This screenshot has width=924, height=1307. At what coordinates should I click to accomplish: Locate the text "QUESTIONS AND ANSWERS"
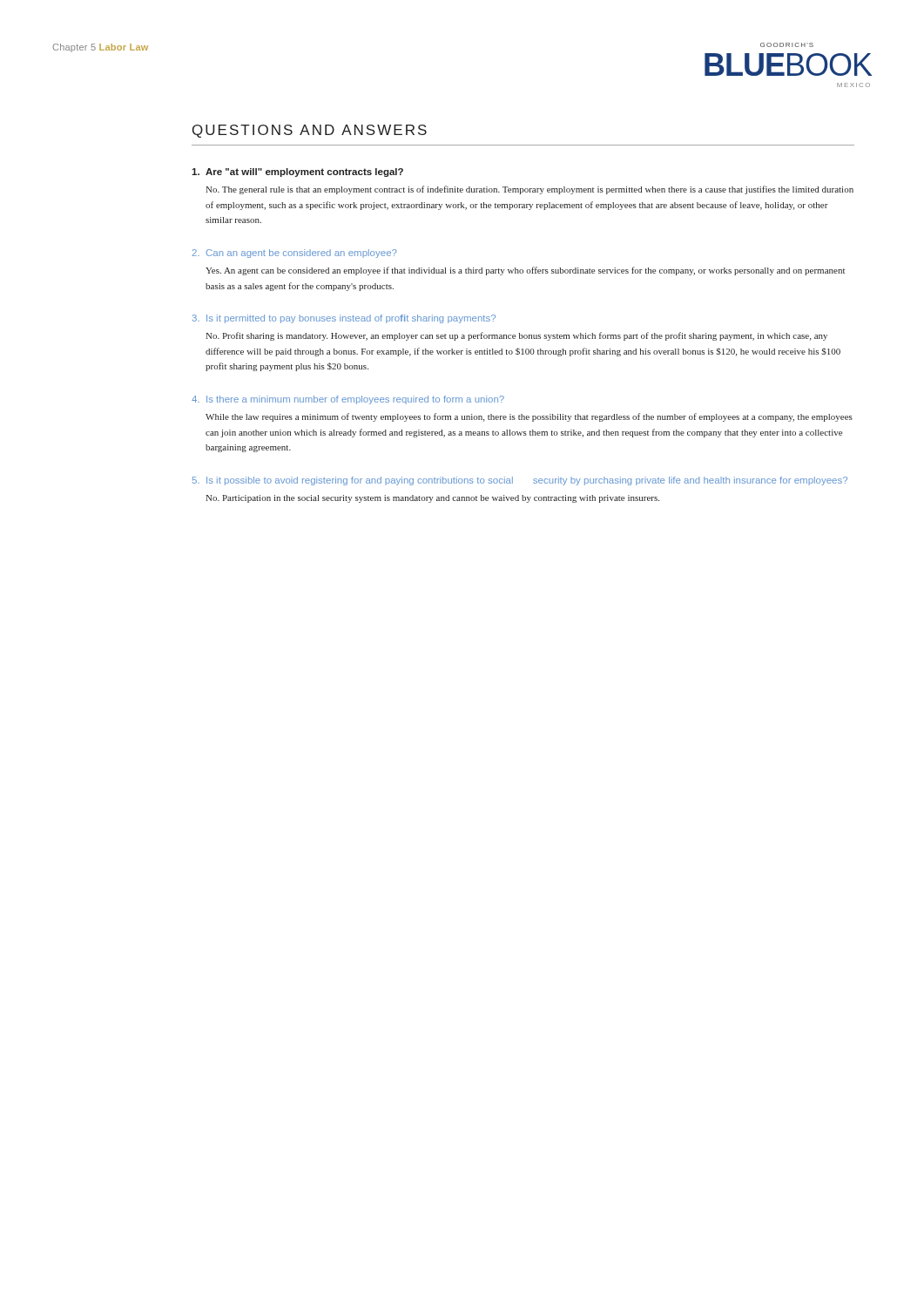tap(310, 130)
